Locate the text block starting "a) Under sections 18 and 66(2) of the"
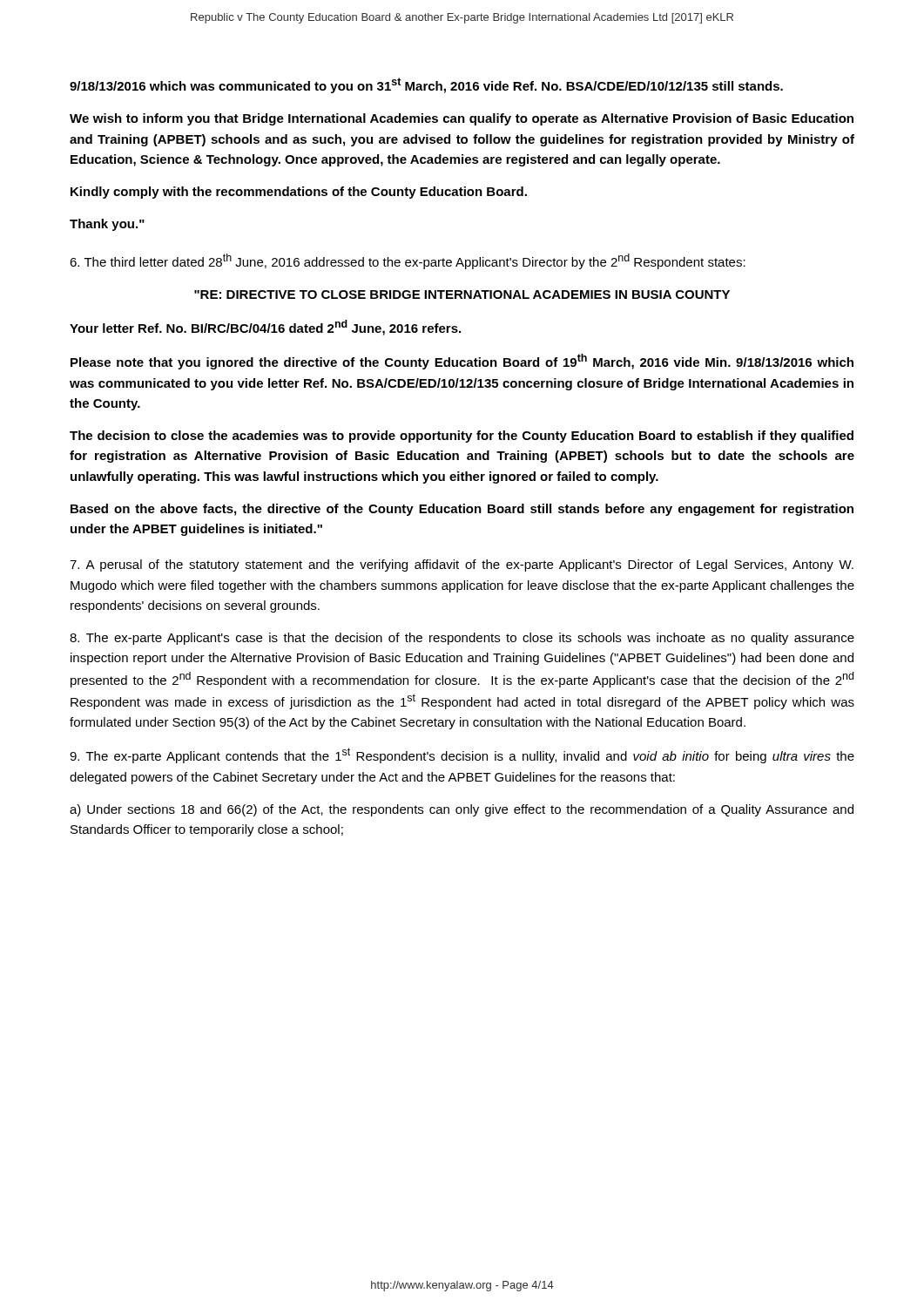924x1307 pixels. point(462,819)
